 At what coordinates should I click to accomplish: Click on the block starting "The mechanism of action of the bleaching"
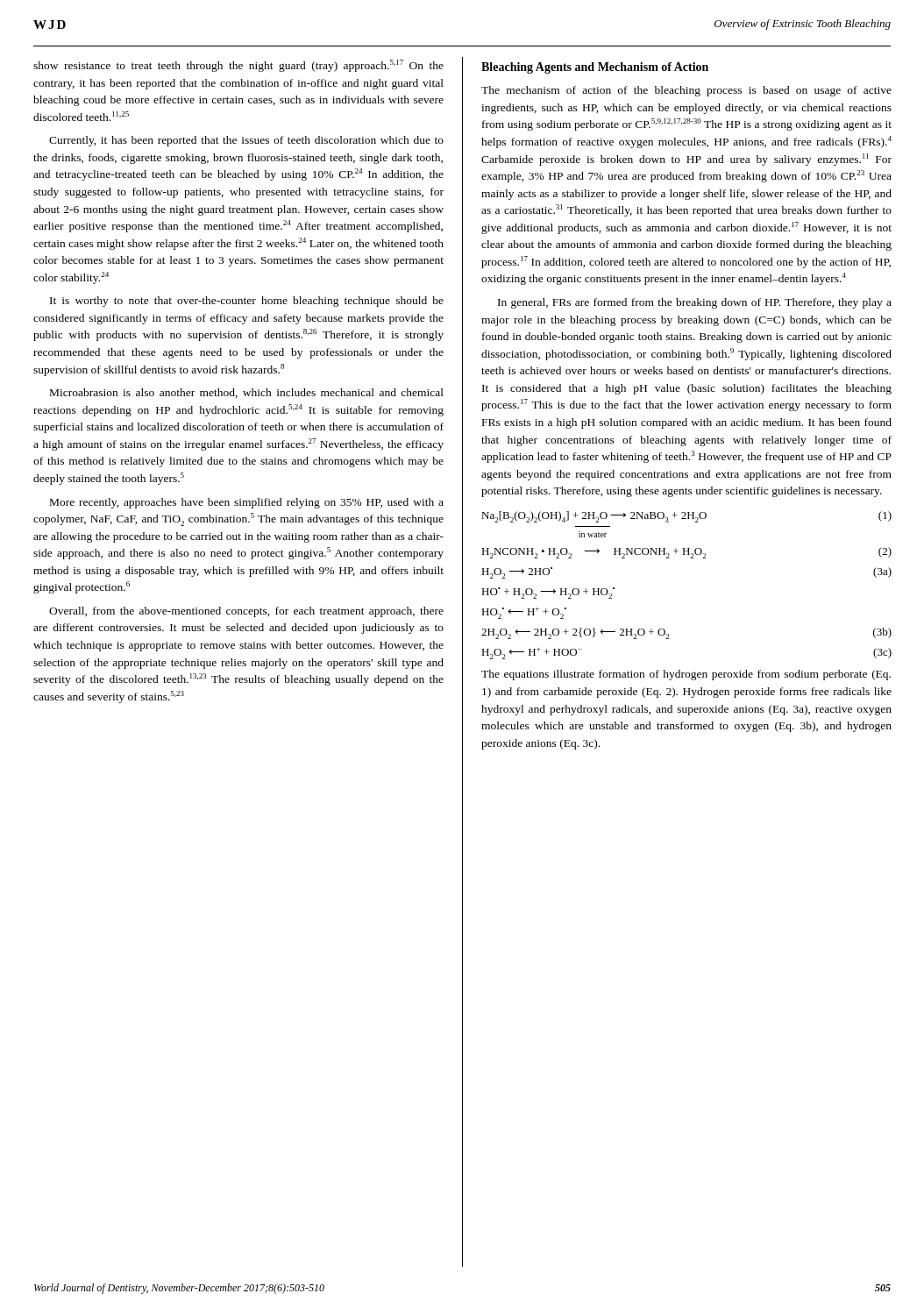point(686,291)
